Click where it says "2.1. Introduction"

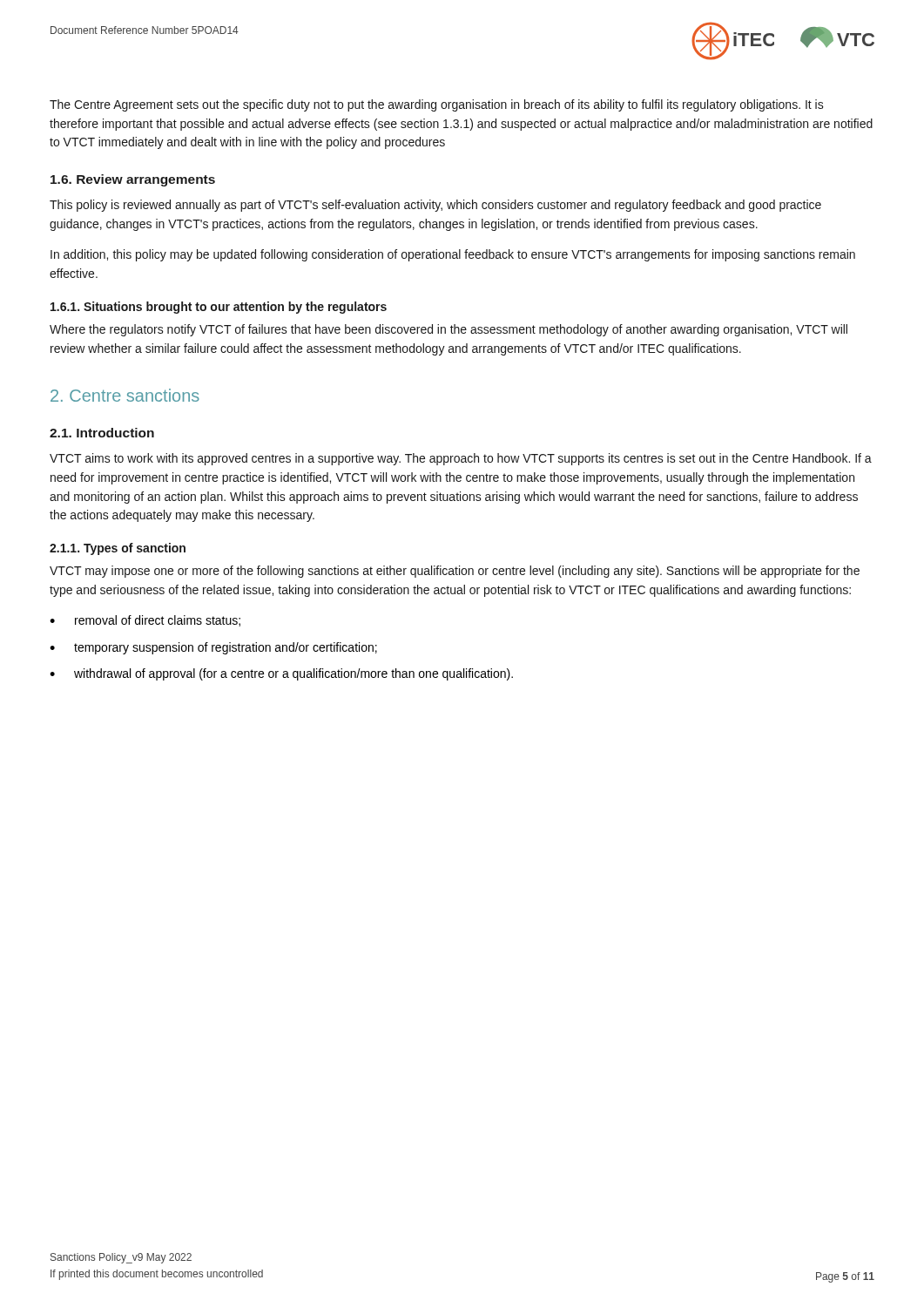(102, 433)
